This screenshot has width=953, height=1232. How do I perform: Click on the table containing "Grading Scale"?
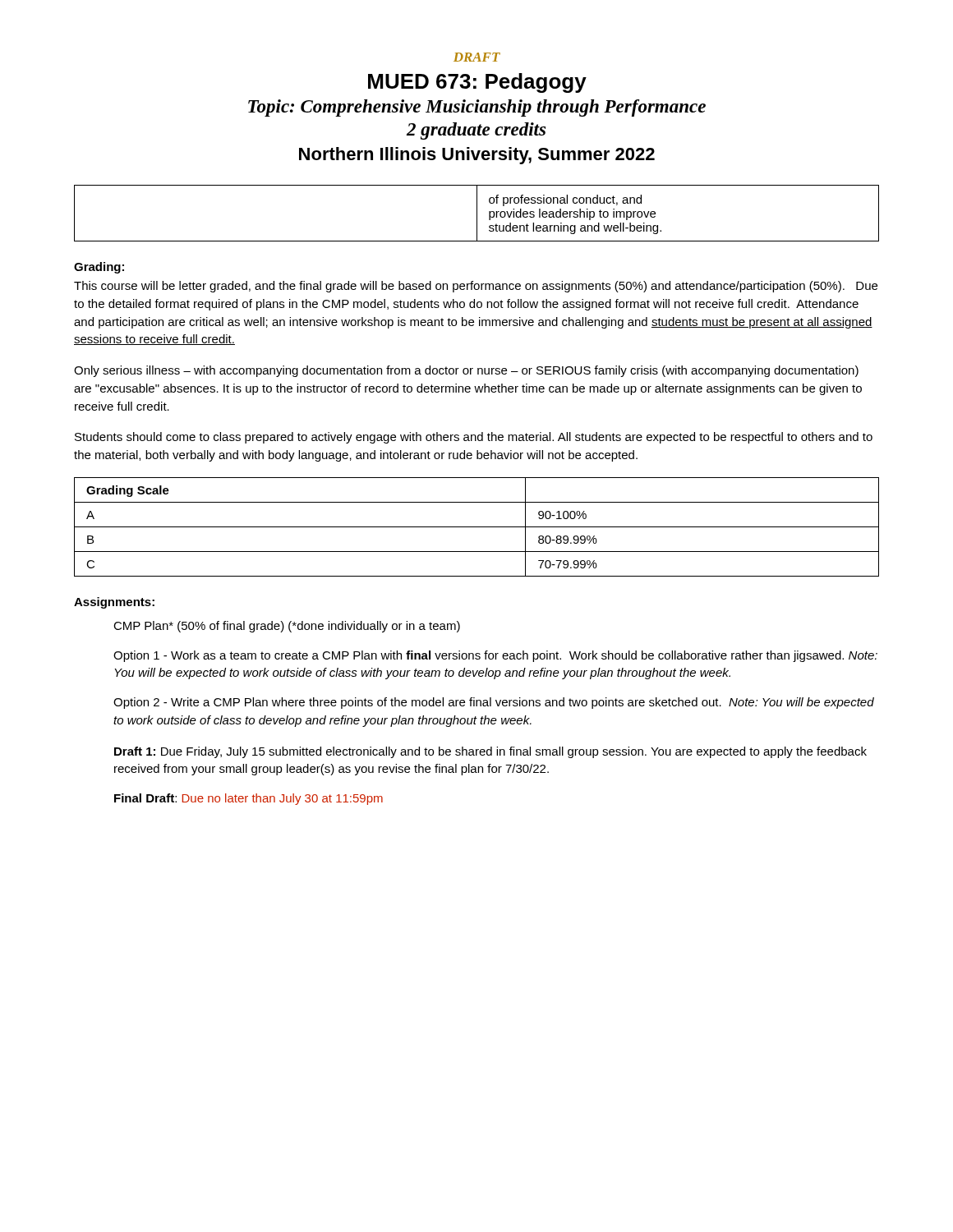[476, 527]
